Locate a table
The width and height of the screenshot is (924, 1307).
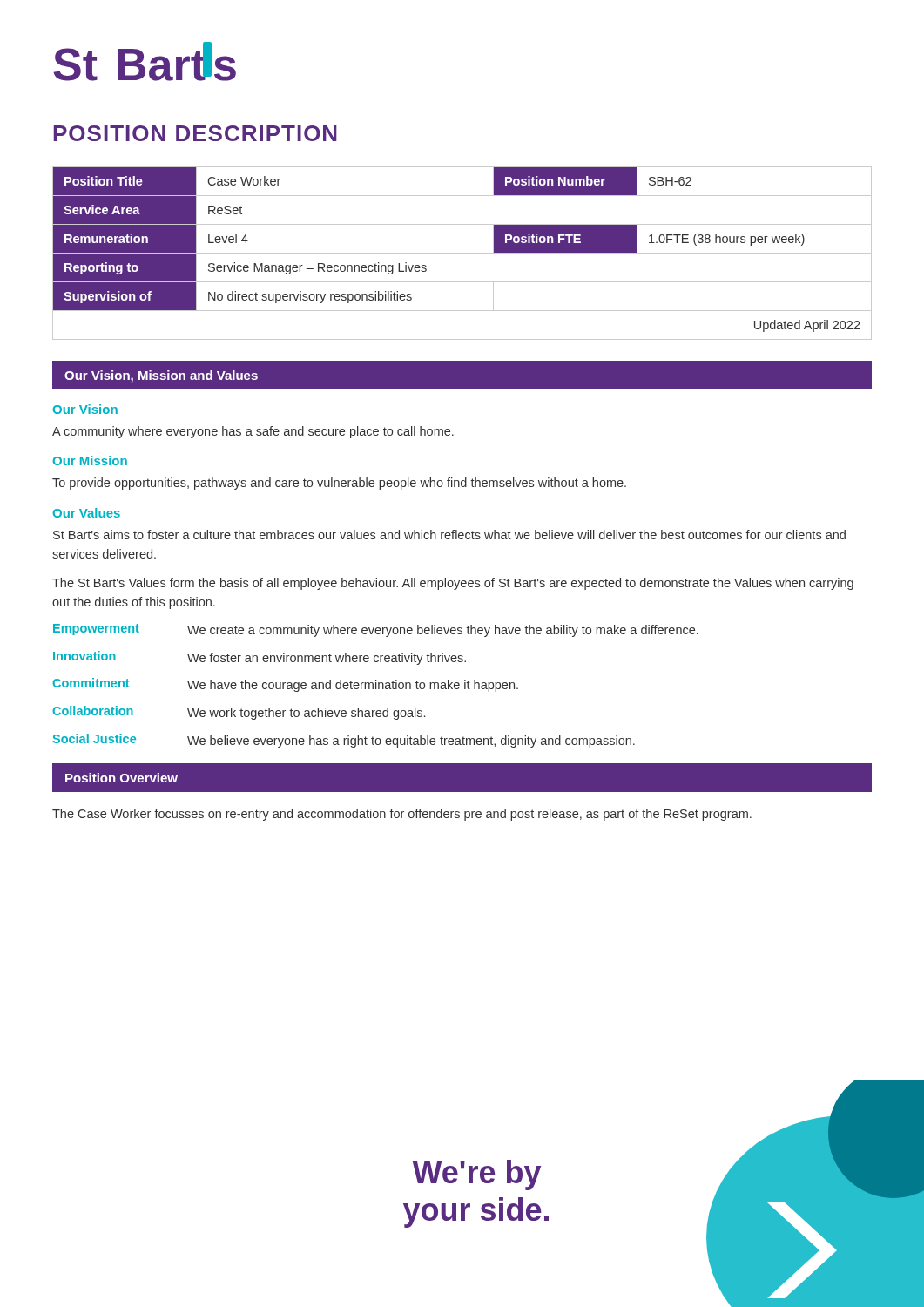click(x=462, y=253)
